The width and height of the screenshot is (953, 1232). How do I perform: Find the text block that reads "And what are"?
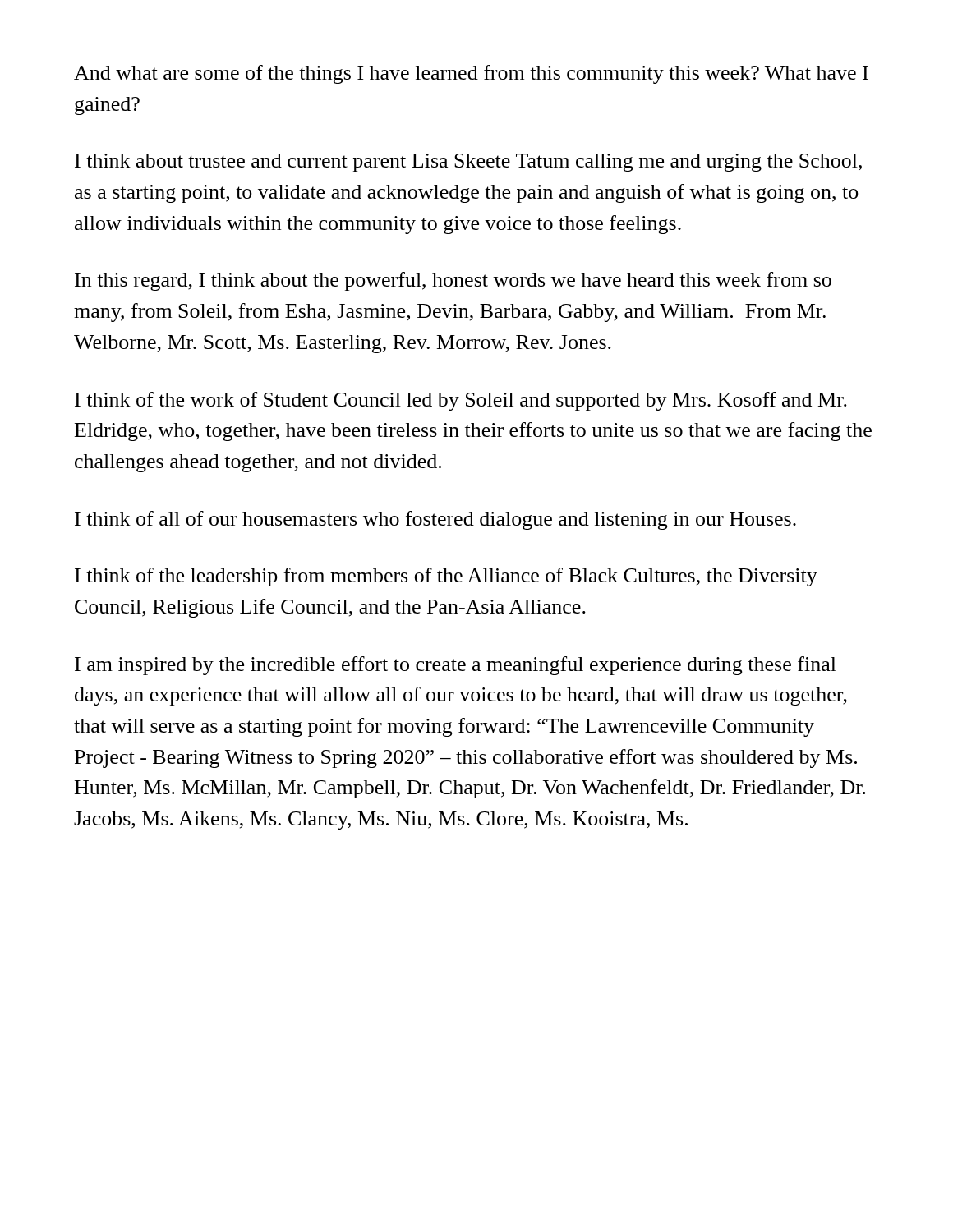pyautogui.click(x=471, y=88)
